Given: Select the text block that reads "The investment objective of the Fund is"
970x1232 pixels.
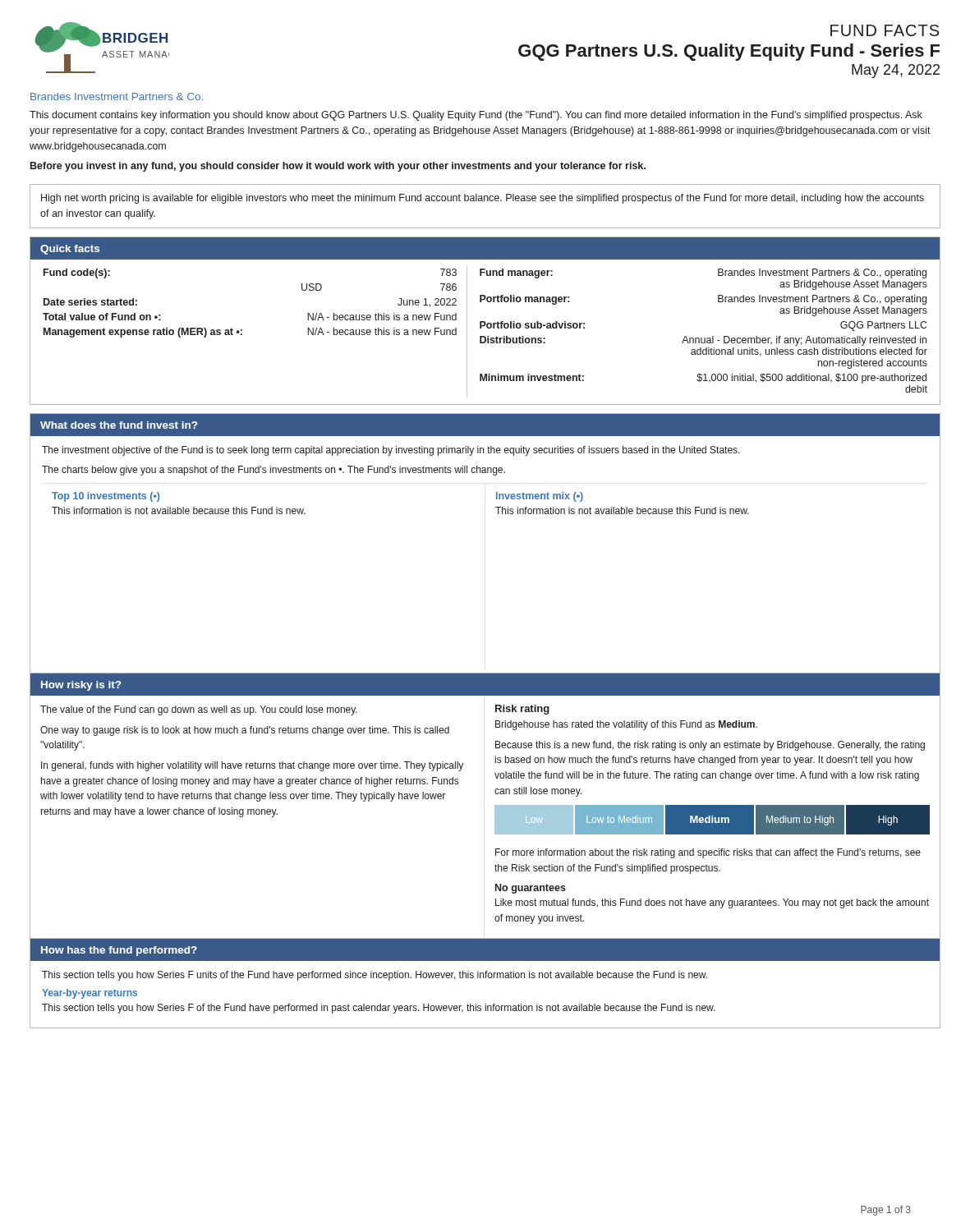Looking at the screenshot, I should pos(391,450).
